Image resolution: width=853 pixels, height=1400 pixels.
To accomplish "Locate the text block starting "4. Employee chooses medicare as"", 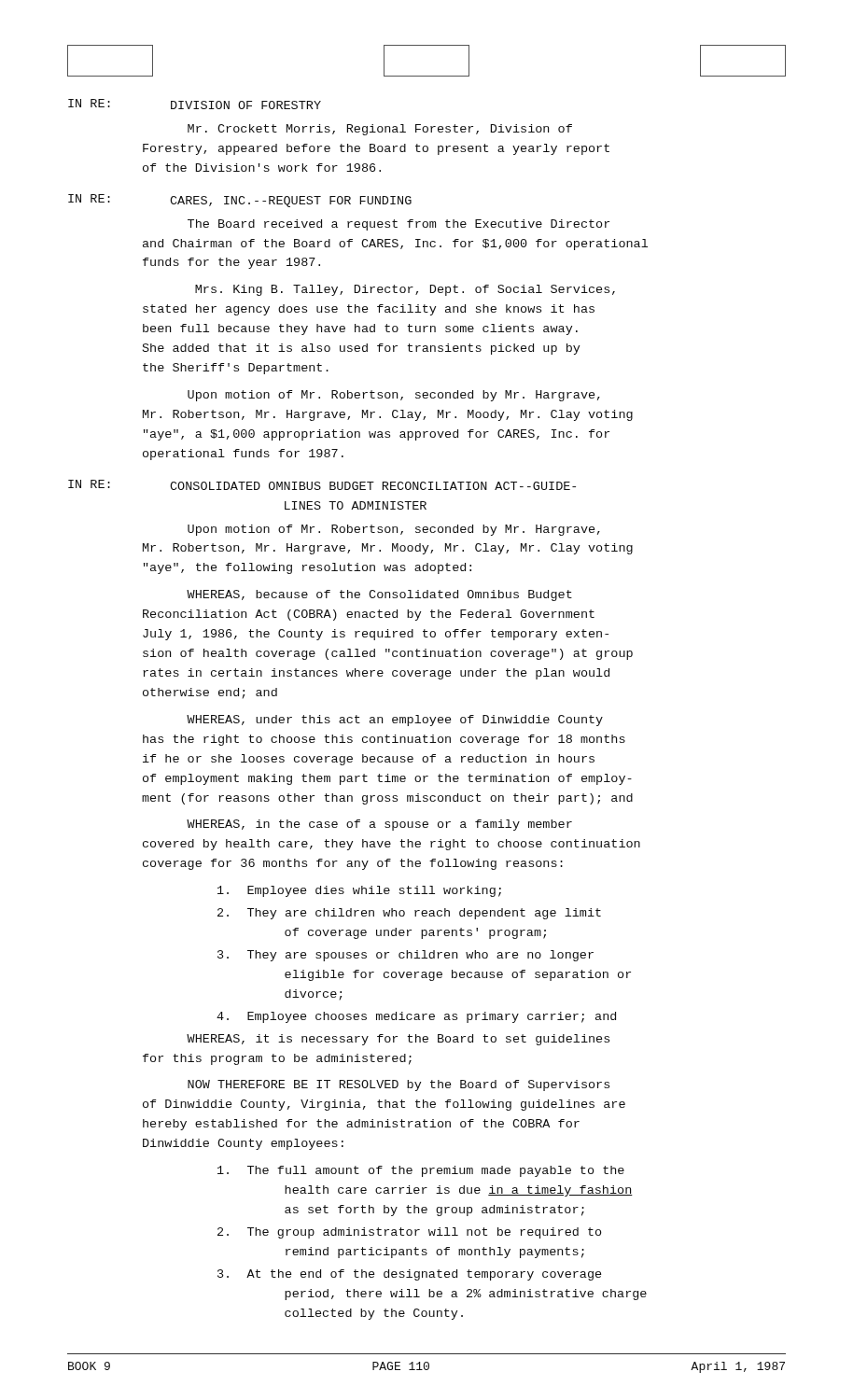I will (x=417, y=1017).
